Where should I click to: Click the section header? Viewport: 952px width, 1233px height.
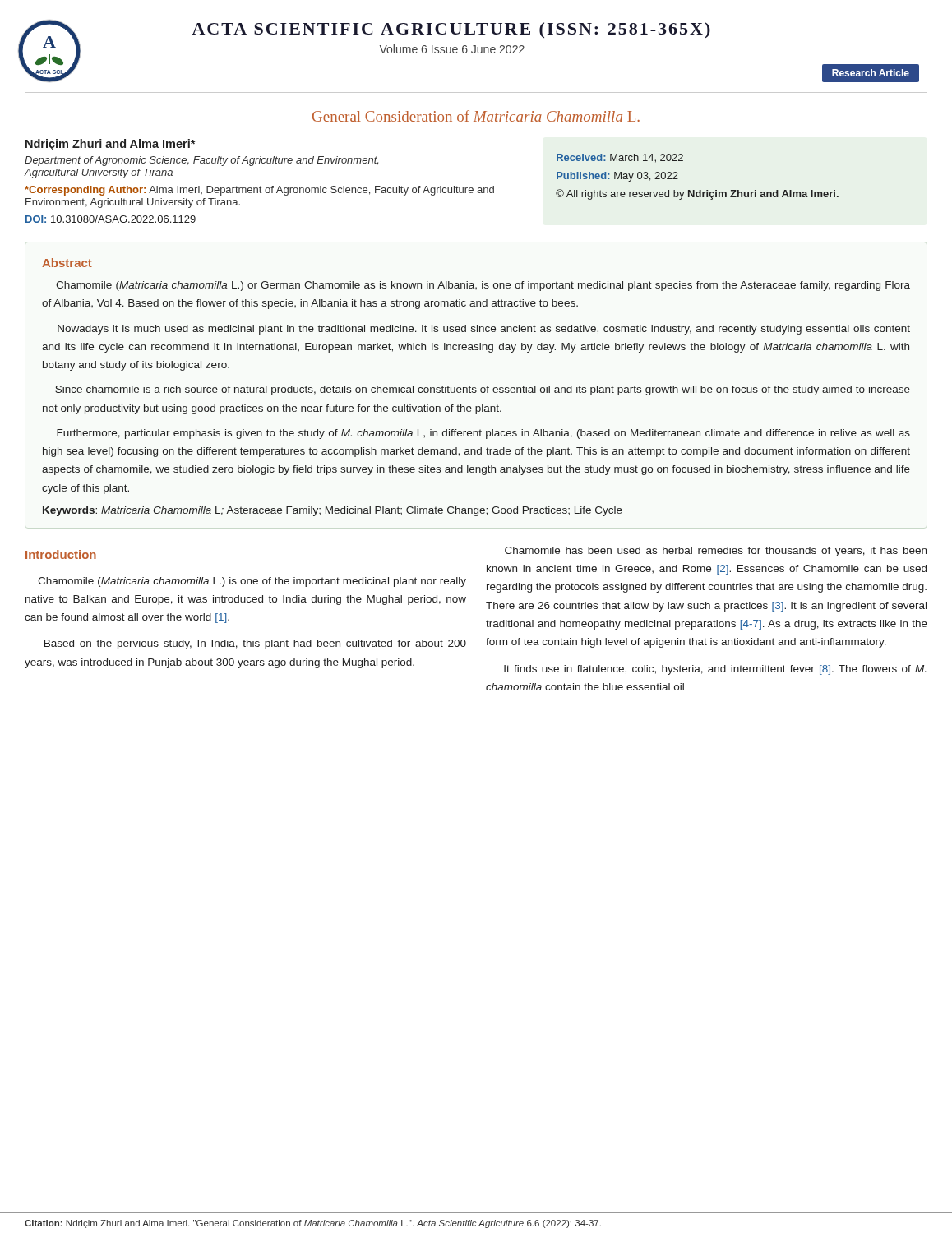61,554
